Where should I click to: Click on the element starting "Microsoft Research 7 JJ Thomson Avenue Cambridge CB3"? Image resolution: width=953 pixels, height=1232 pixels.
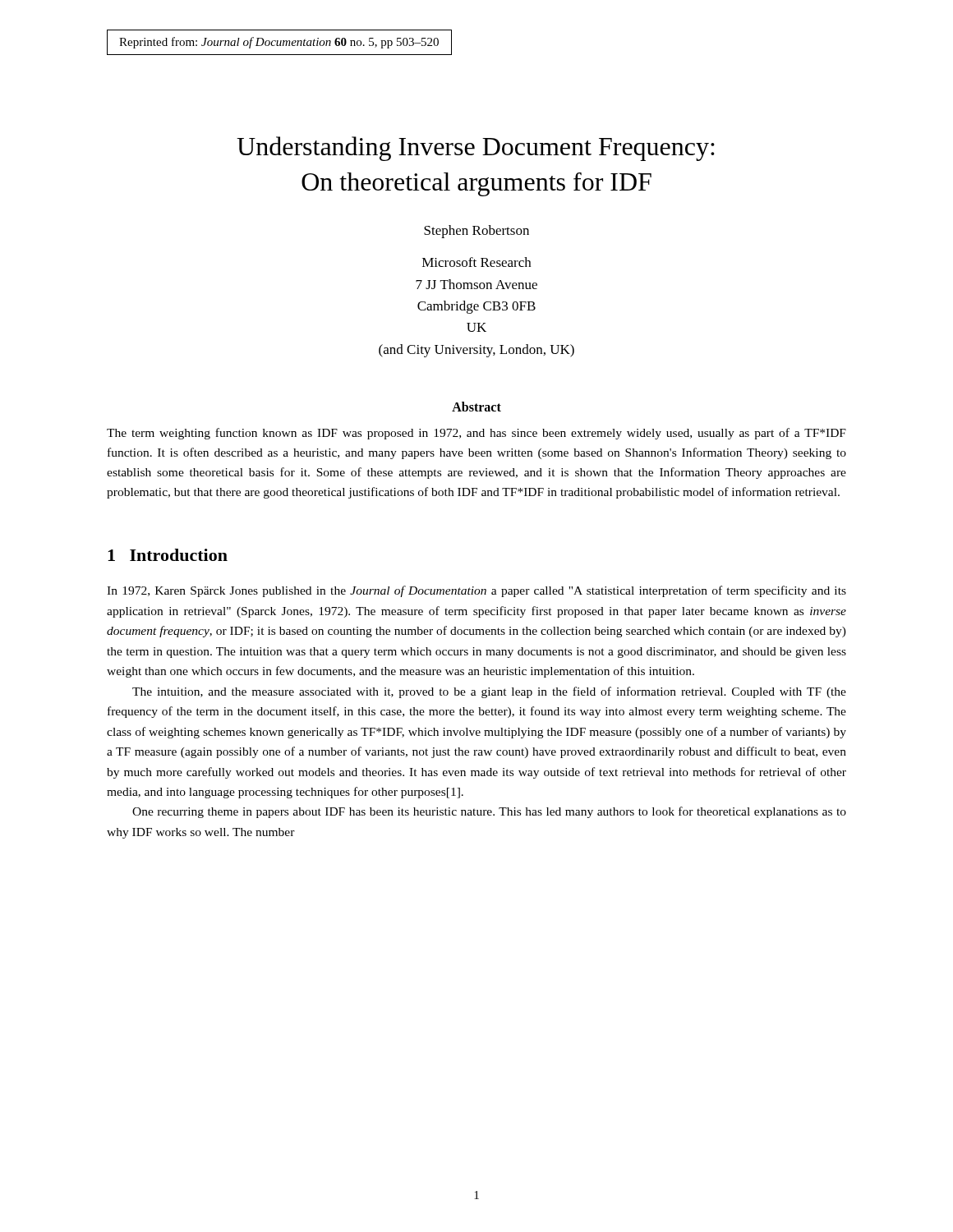(x=476, y=306)
